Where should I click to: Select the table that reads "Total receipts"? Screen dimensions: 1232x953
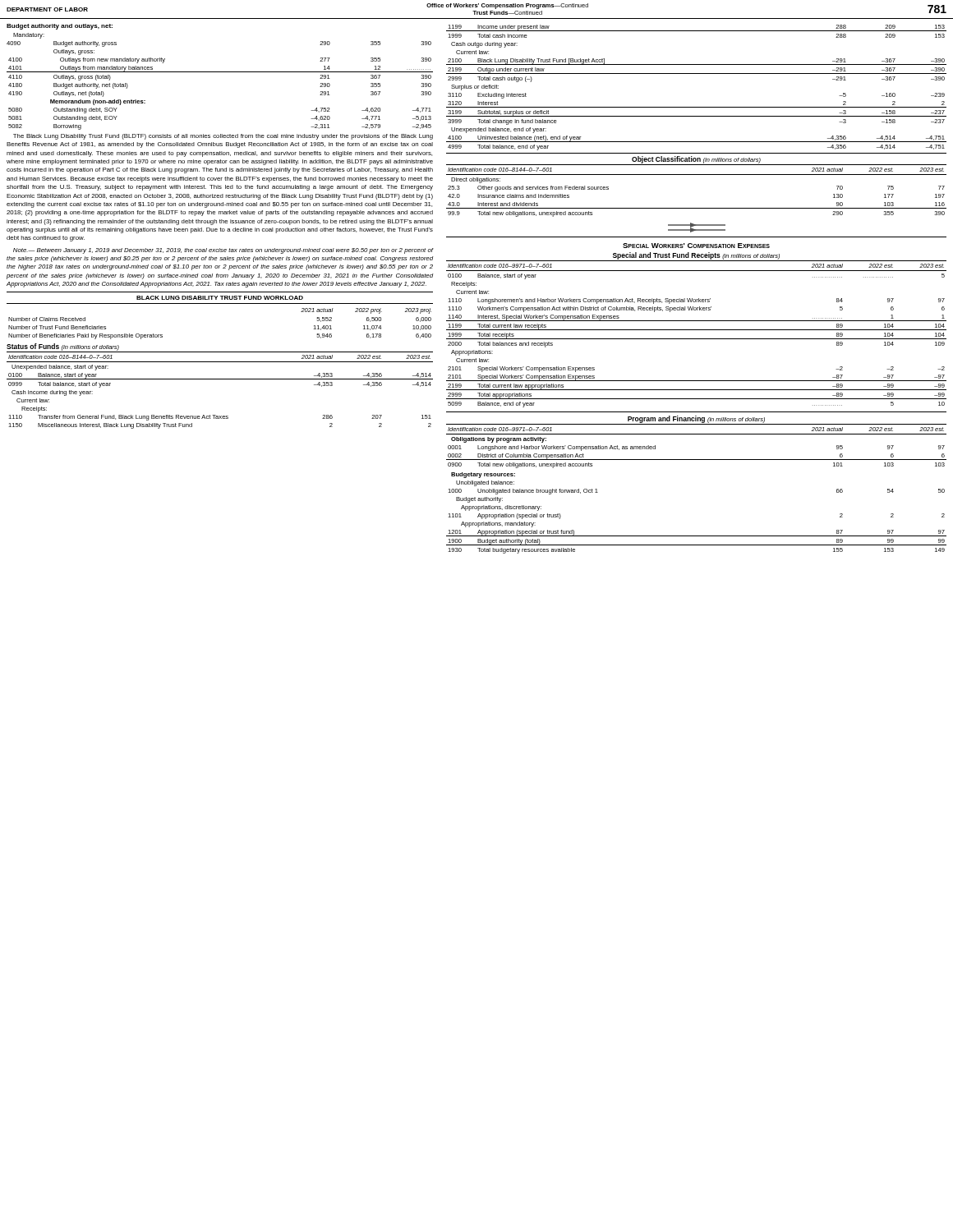pyautogui.click(x=696, y=334)
